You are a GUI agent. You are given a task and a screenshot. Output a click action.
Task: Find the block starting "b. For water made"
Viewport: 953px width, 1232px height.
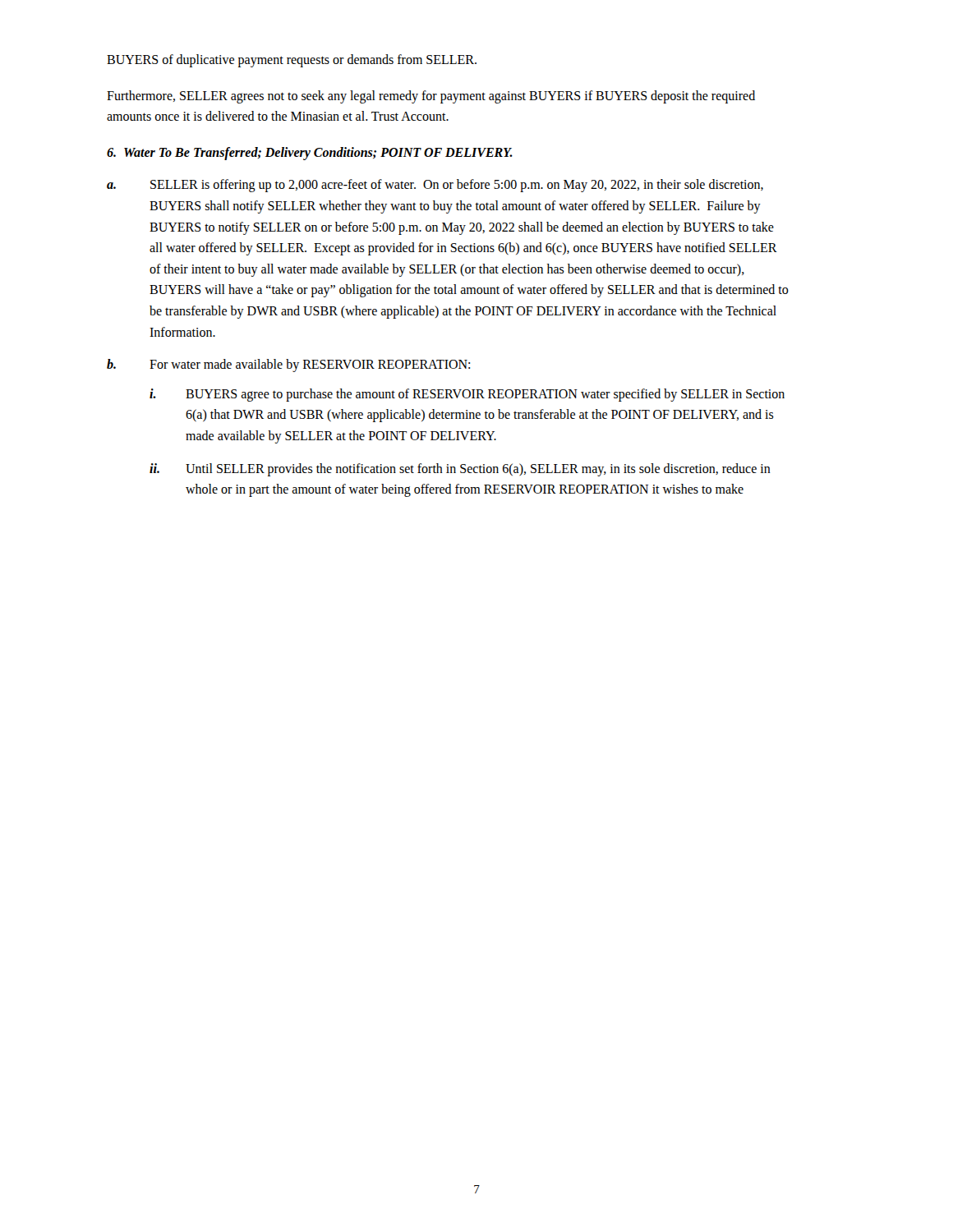(448, 365)
